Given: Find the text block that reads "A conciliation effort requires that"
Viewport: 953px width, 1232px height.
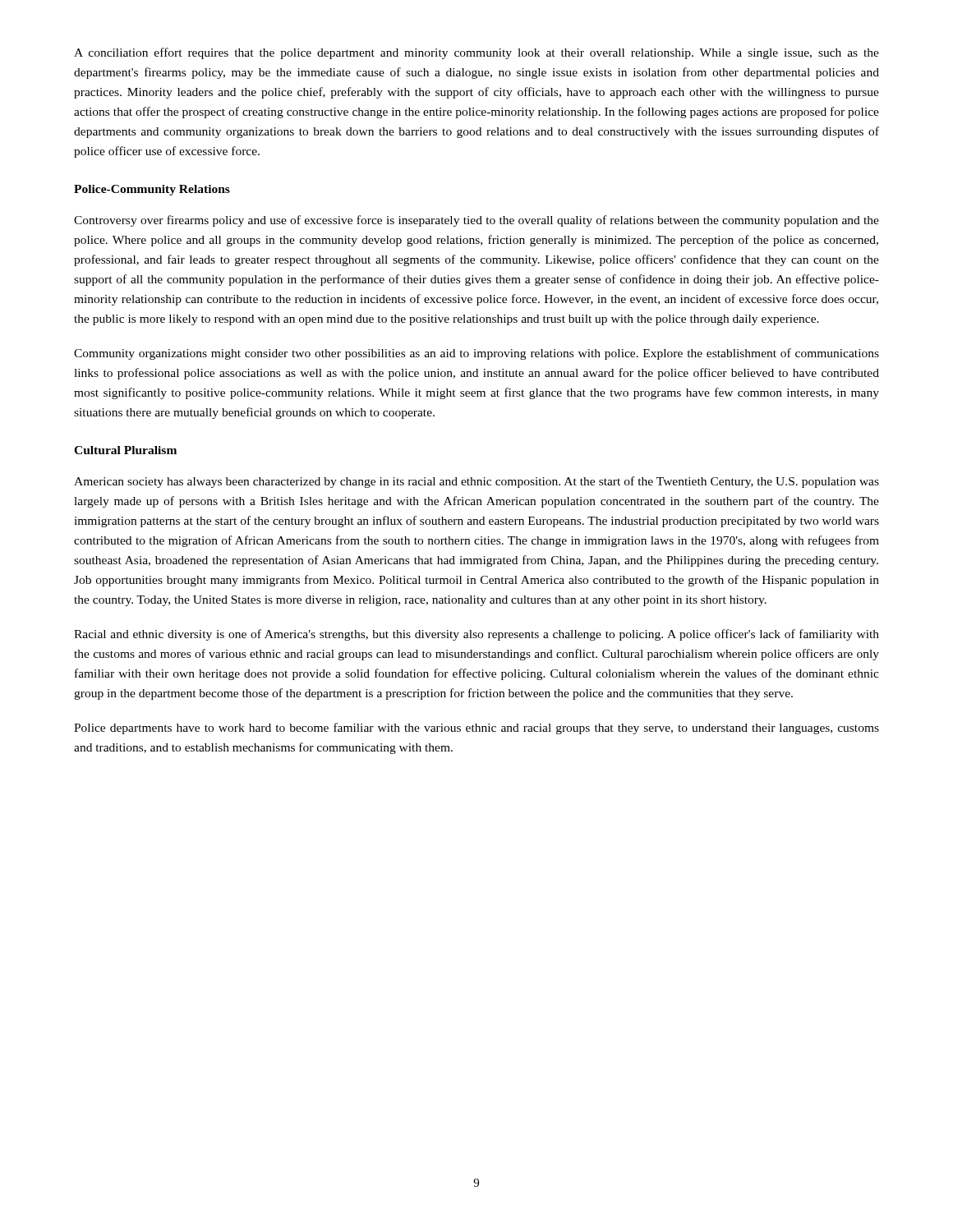Looking at the screenshot, I should tap(476, 102).
